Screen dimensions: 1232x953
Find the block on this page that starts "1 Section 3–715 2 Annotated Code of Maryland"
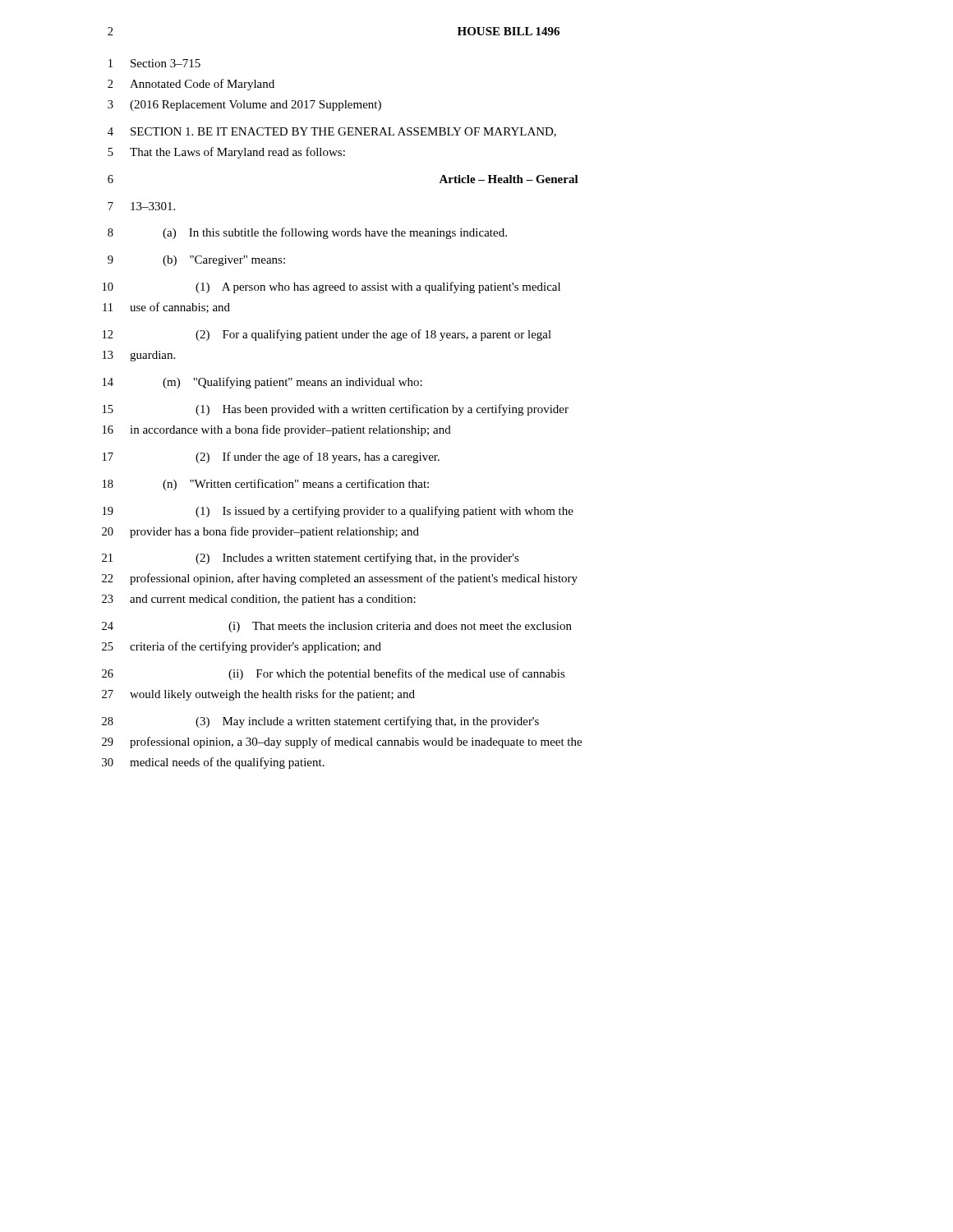point(154,63)
